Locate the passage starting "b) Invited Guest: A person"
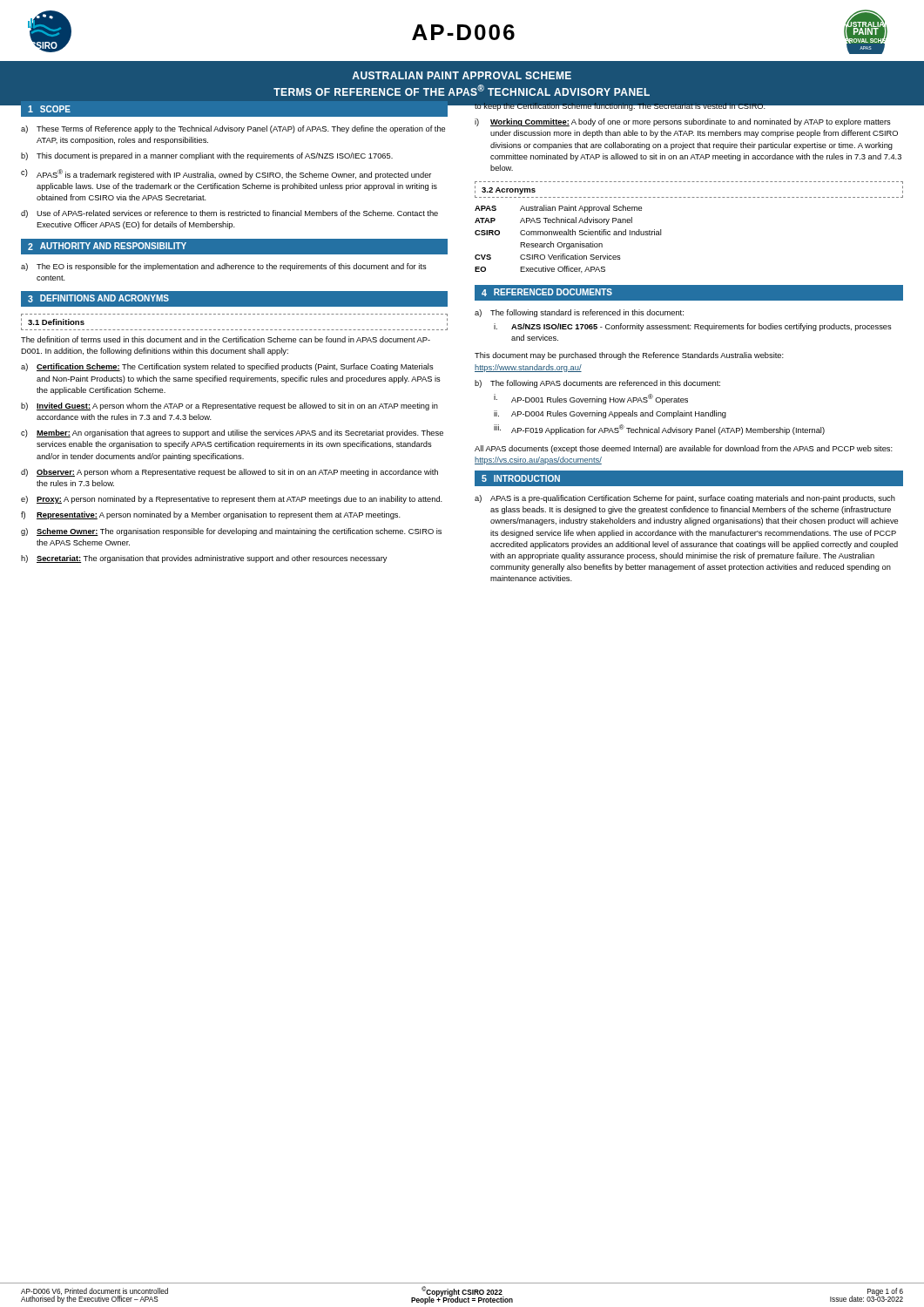This screenshot has height=1307, width=924. pyautogui.click(x=234, y=412)
